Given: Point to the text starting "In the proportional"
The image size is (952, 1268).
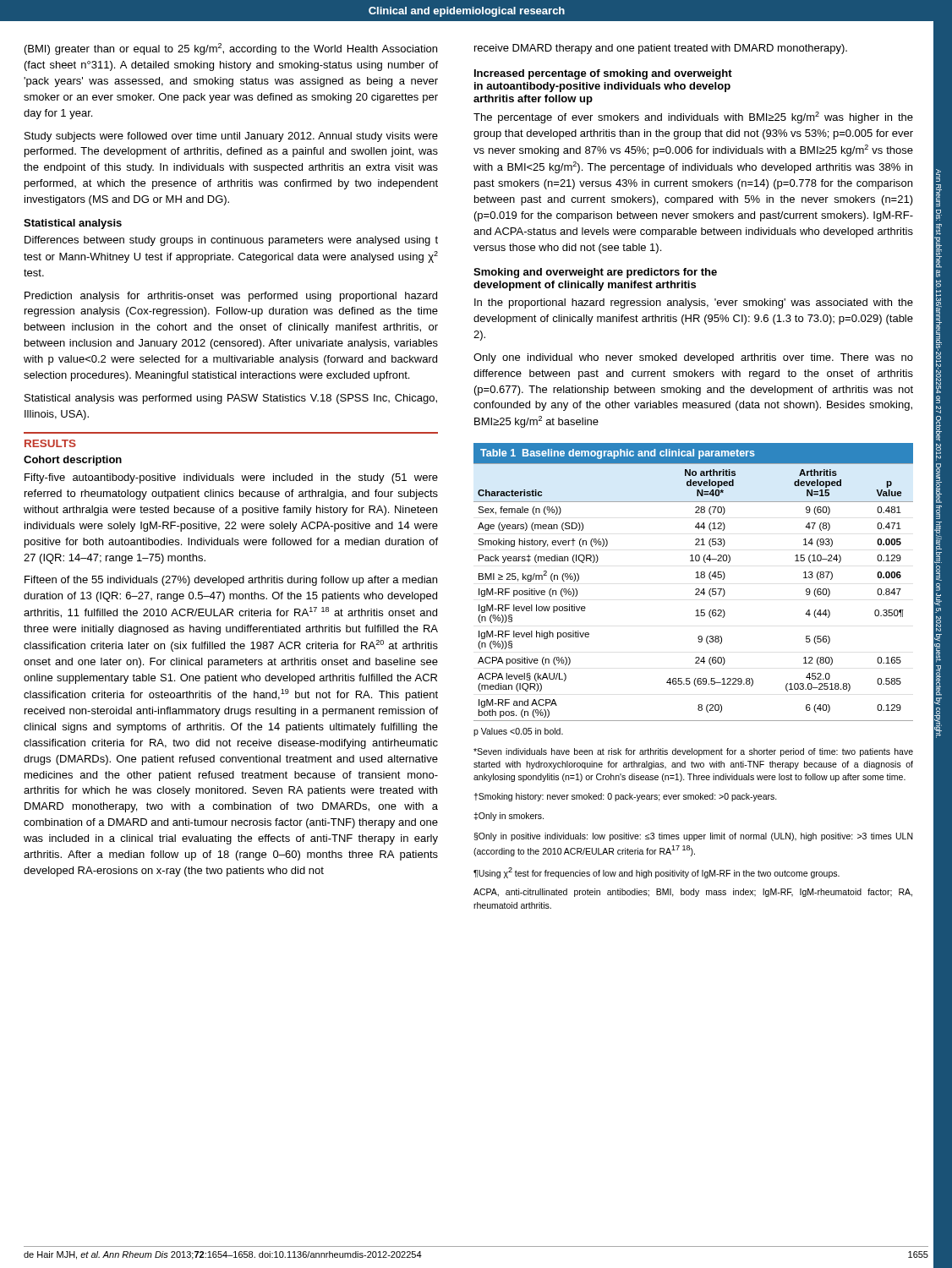Looking at the screenshot, I should (x=693, y=363).
